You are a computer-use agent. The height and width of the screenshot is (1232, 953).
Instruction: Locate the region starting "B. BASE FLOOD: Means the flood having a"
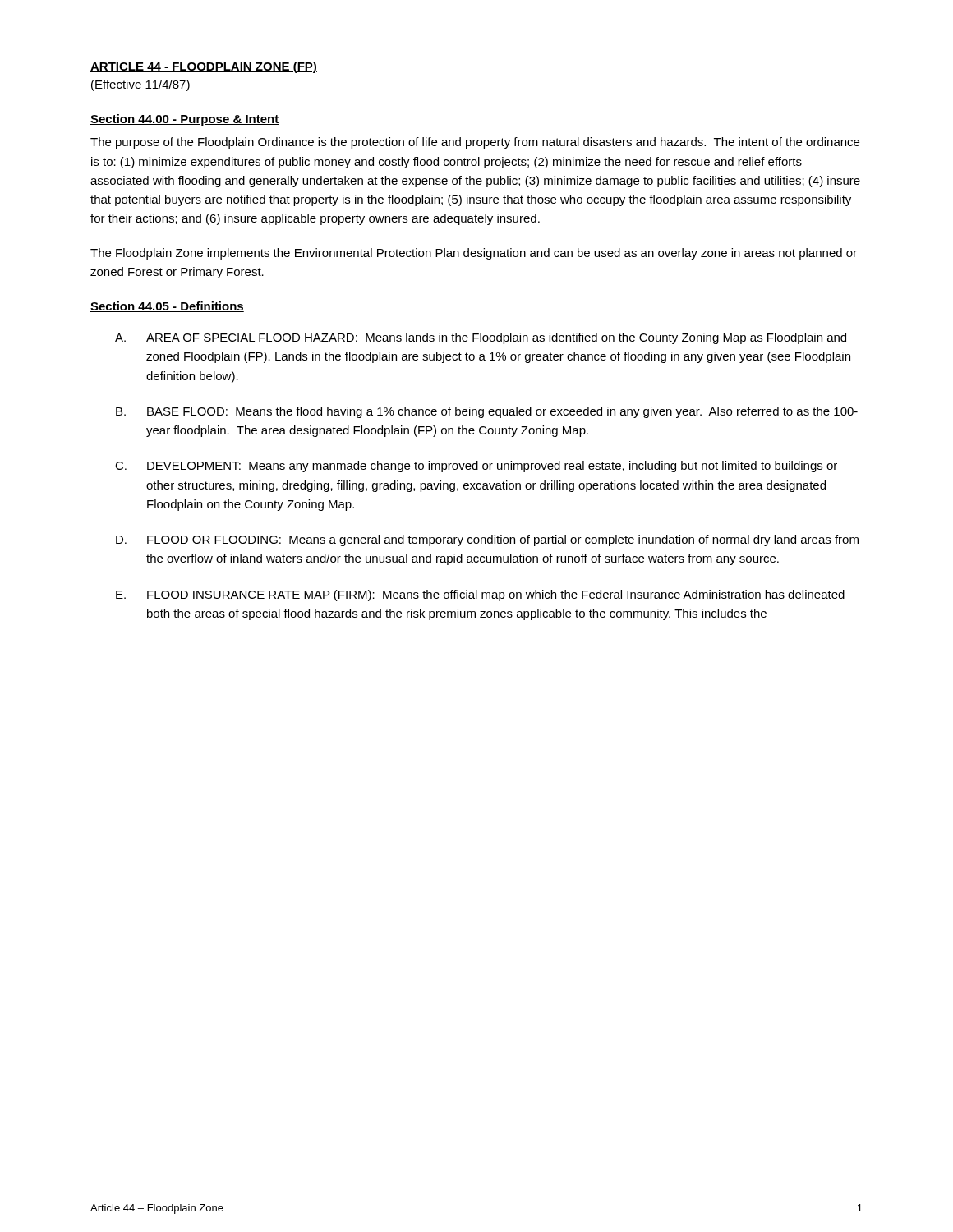[x=489, y=420]
